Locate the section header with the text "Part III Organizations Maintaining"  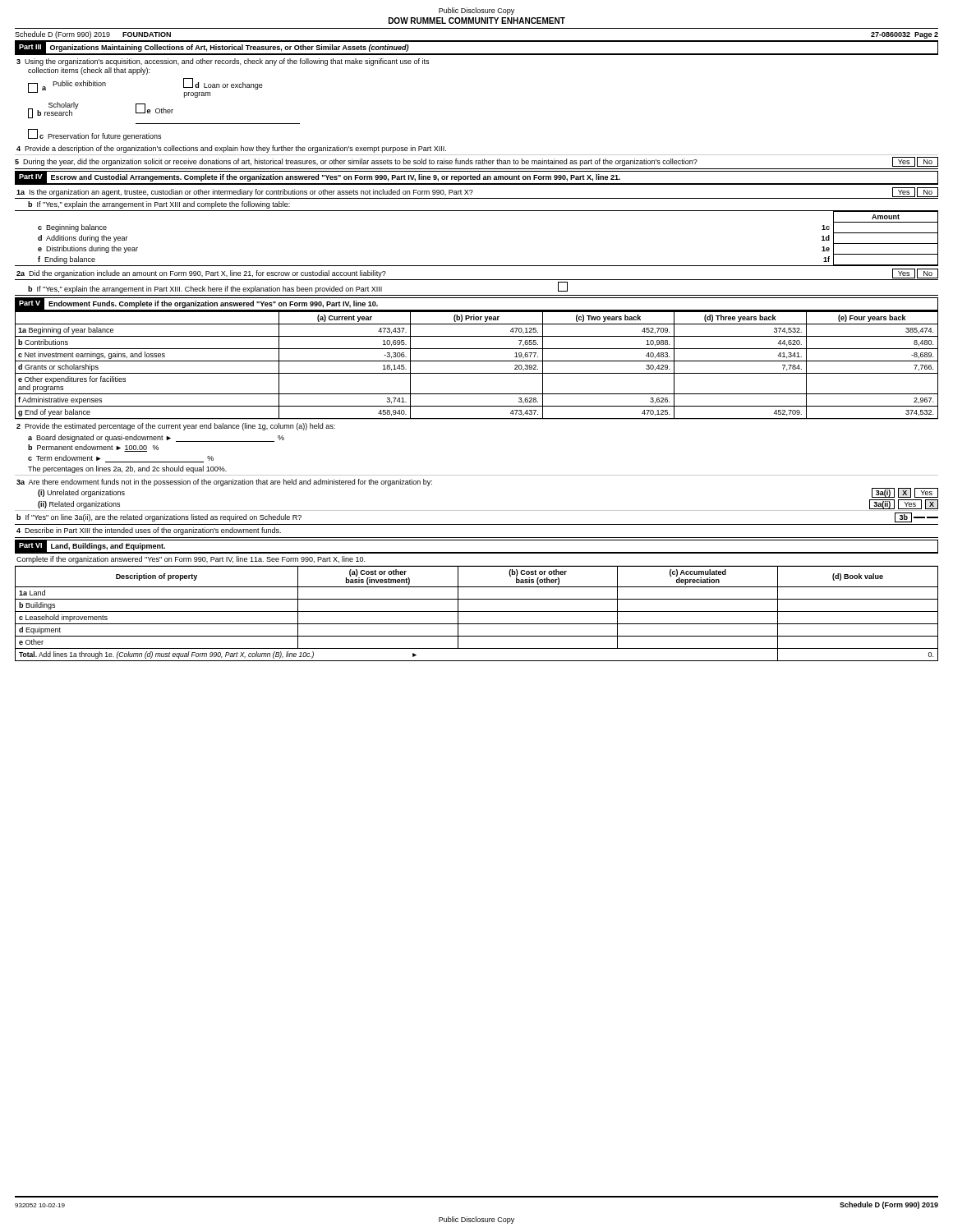tap(476, 48)
